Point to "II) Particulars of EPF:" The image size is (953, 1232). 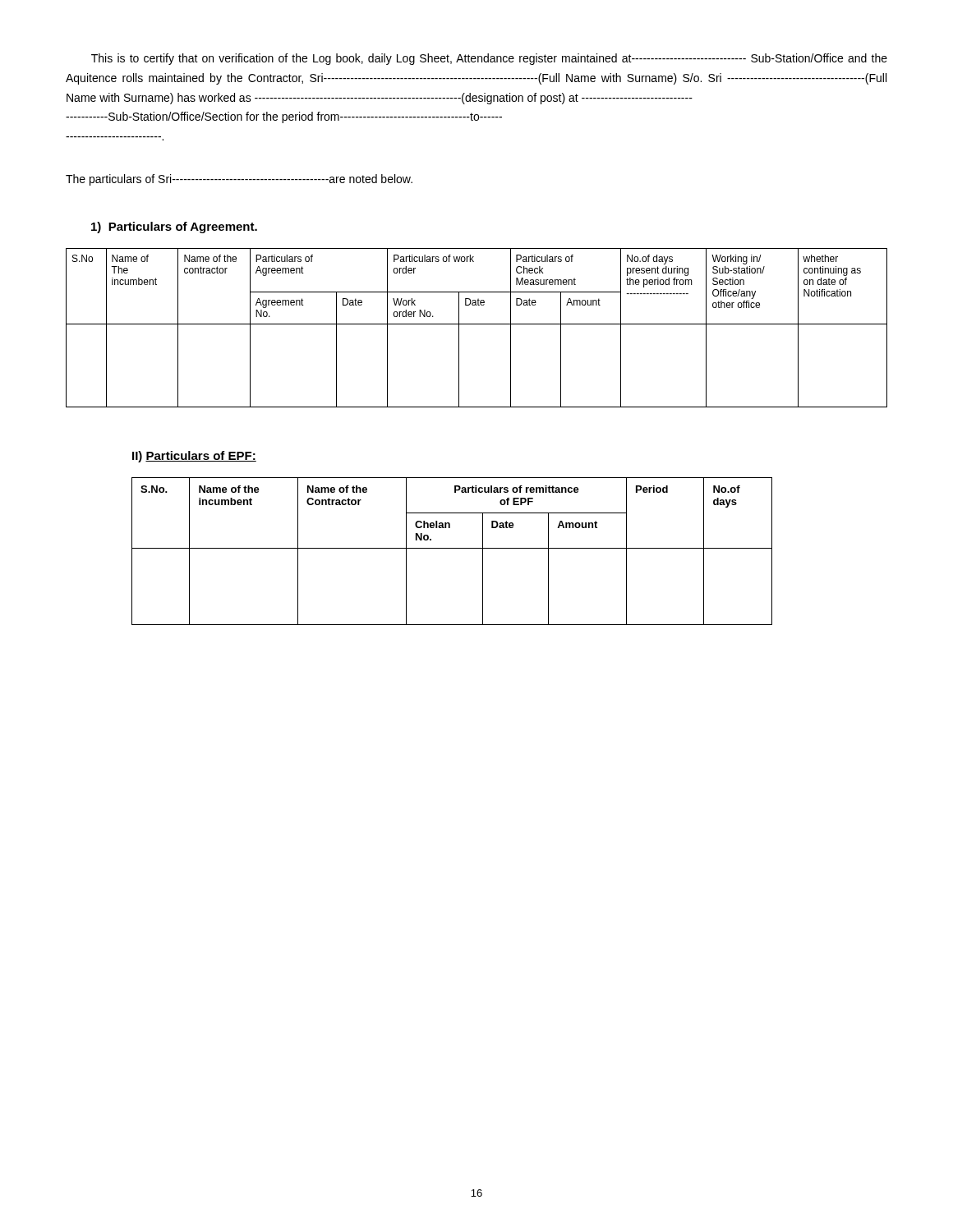pos(194,455)
